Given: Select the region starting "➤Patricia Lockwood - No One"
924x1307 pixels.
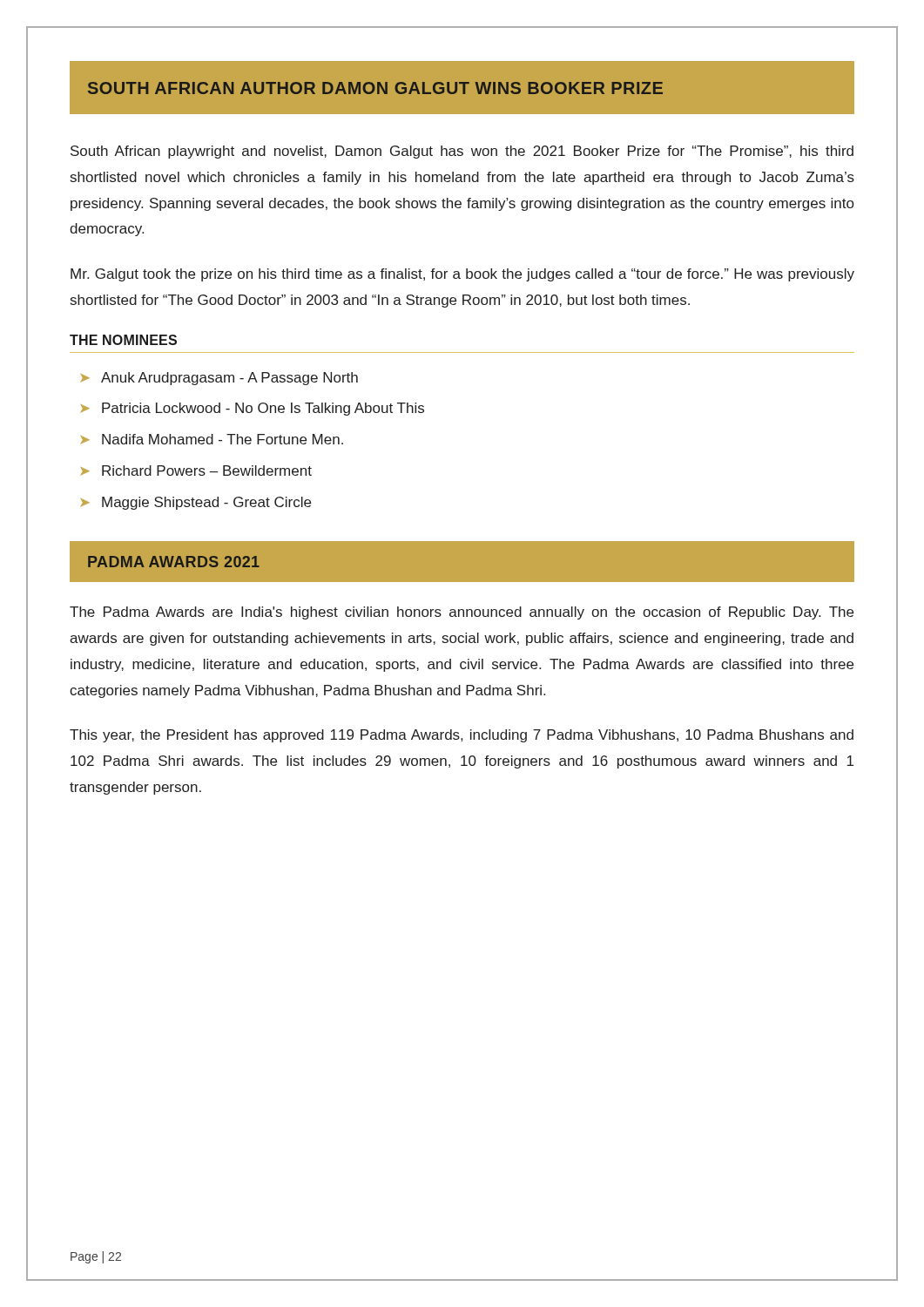Looking at the screenshot, I should click(252, 409).
